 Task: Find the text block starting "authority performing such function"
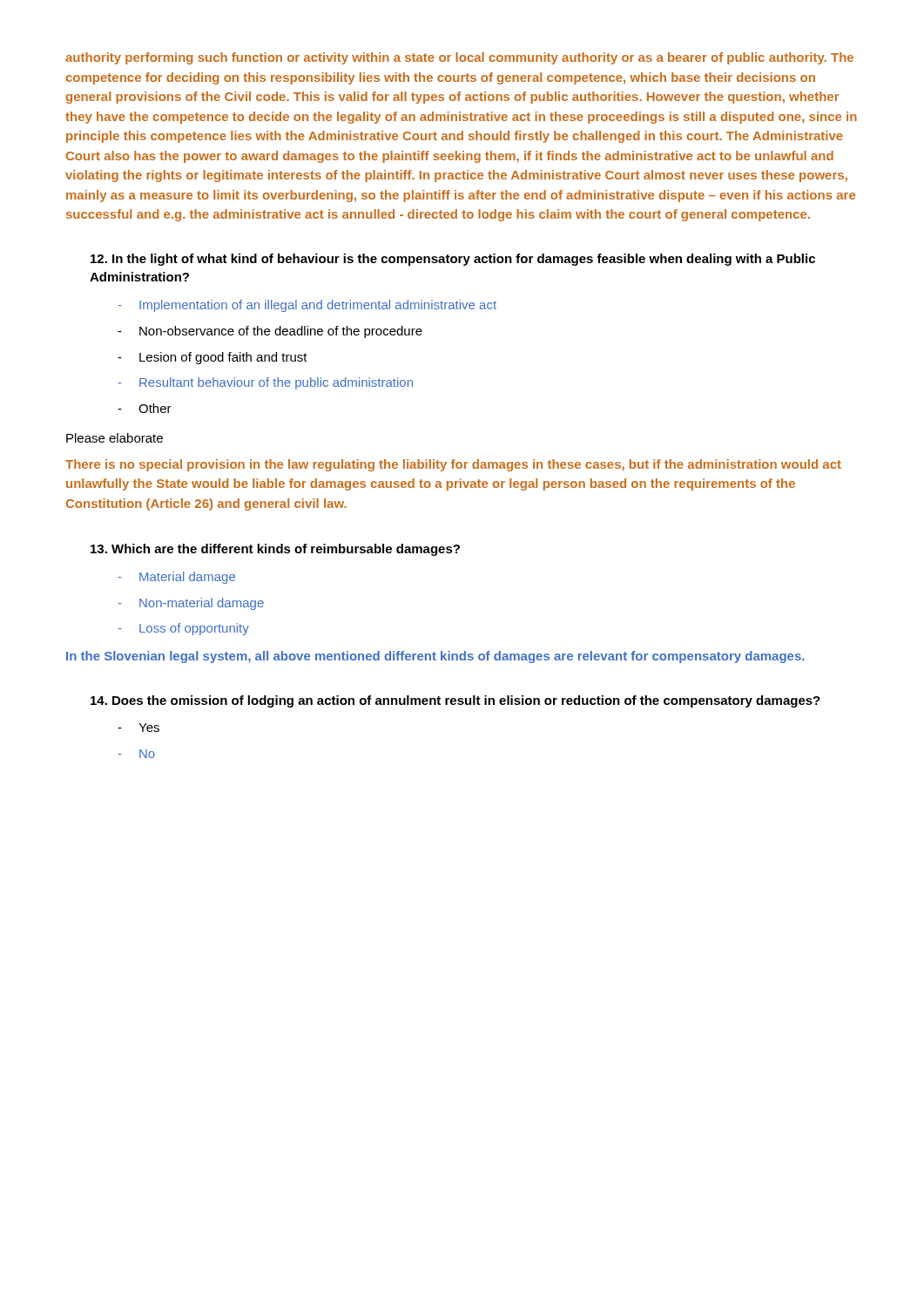[461, 135]
